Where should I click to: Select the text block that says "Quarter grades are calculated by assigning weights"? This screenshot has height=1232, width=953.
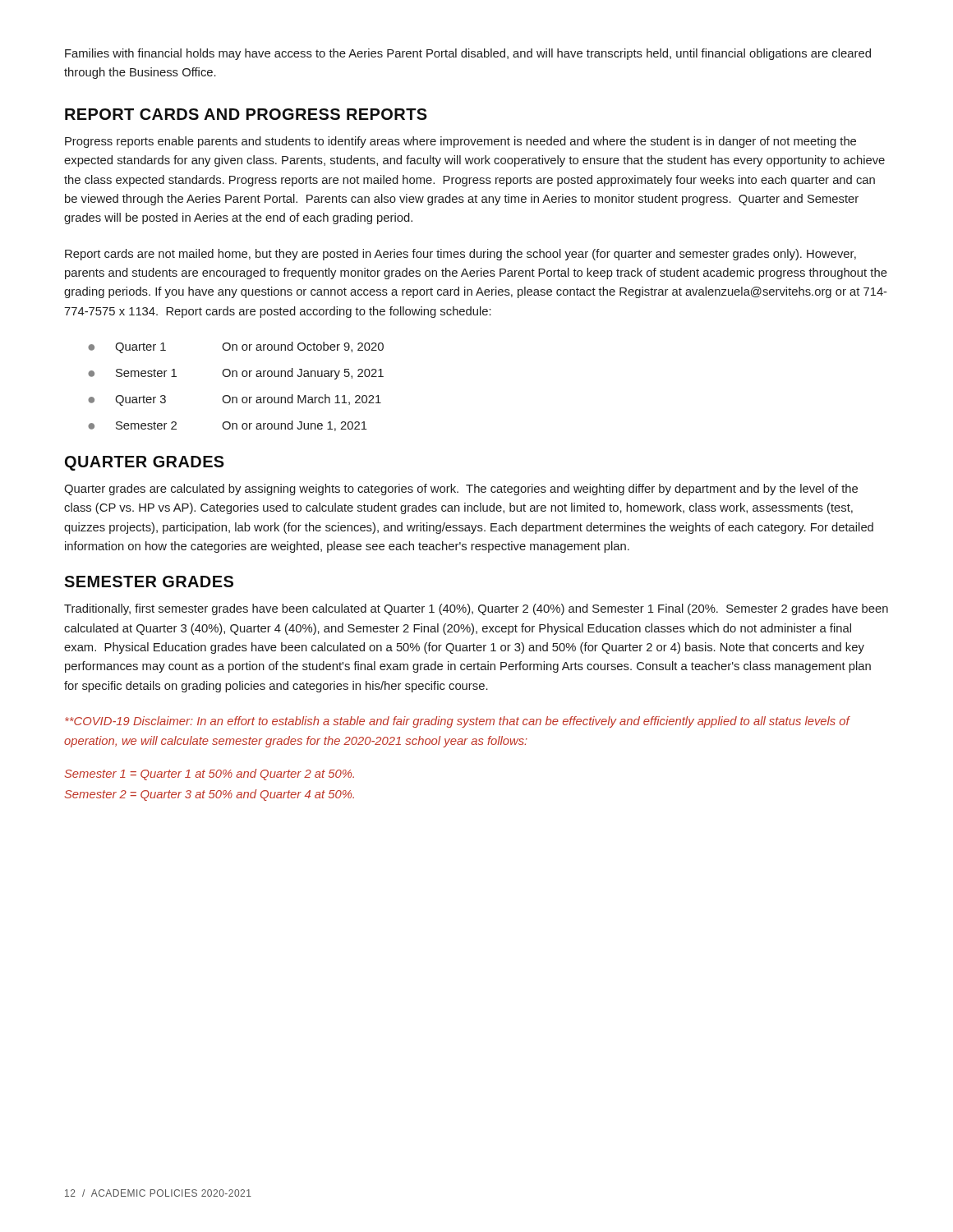click(469, 517)
